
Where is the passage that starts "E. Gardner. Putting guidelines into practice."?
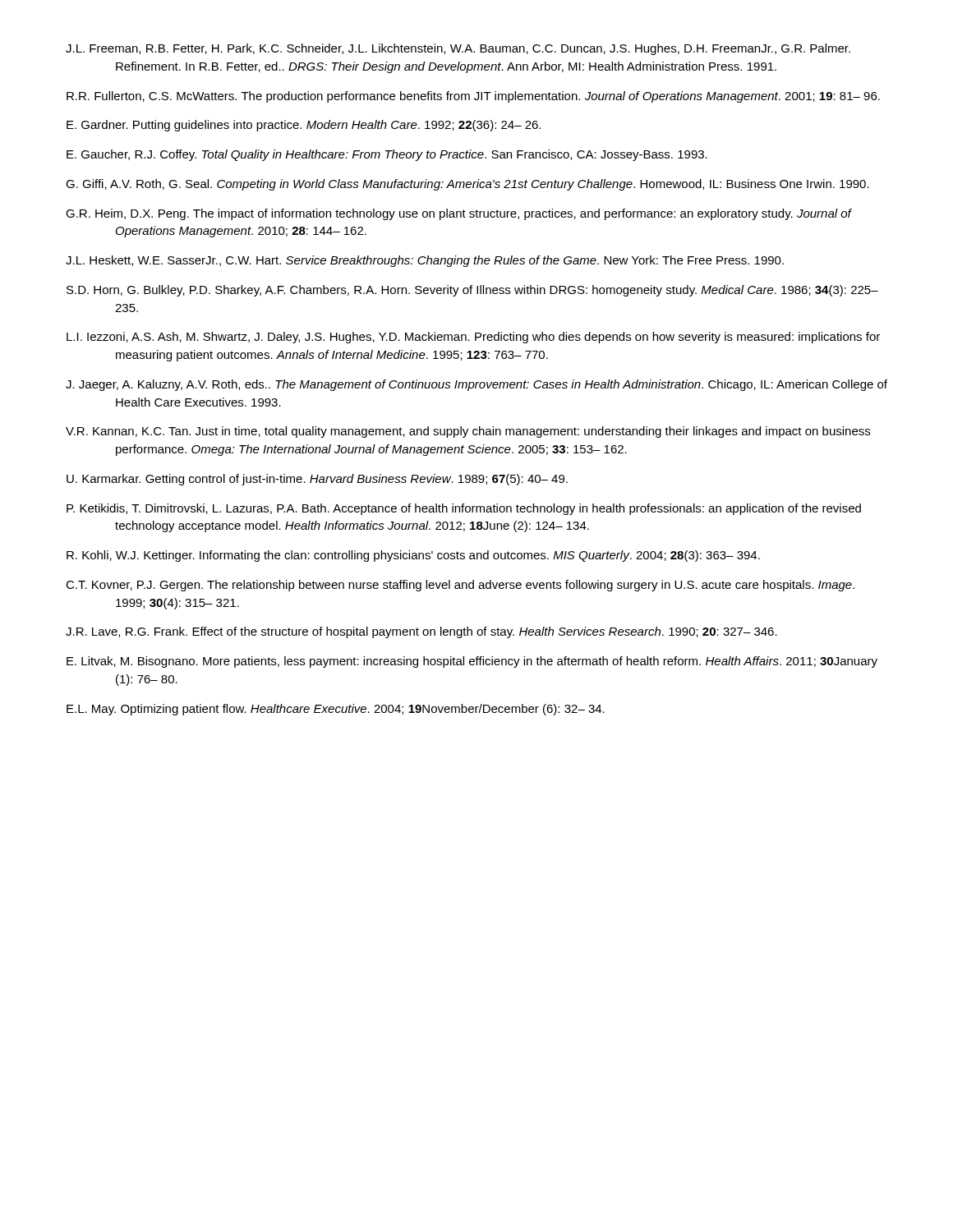tap(304, 125)
